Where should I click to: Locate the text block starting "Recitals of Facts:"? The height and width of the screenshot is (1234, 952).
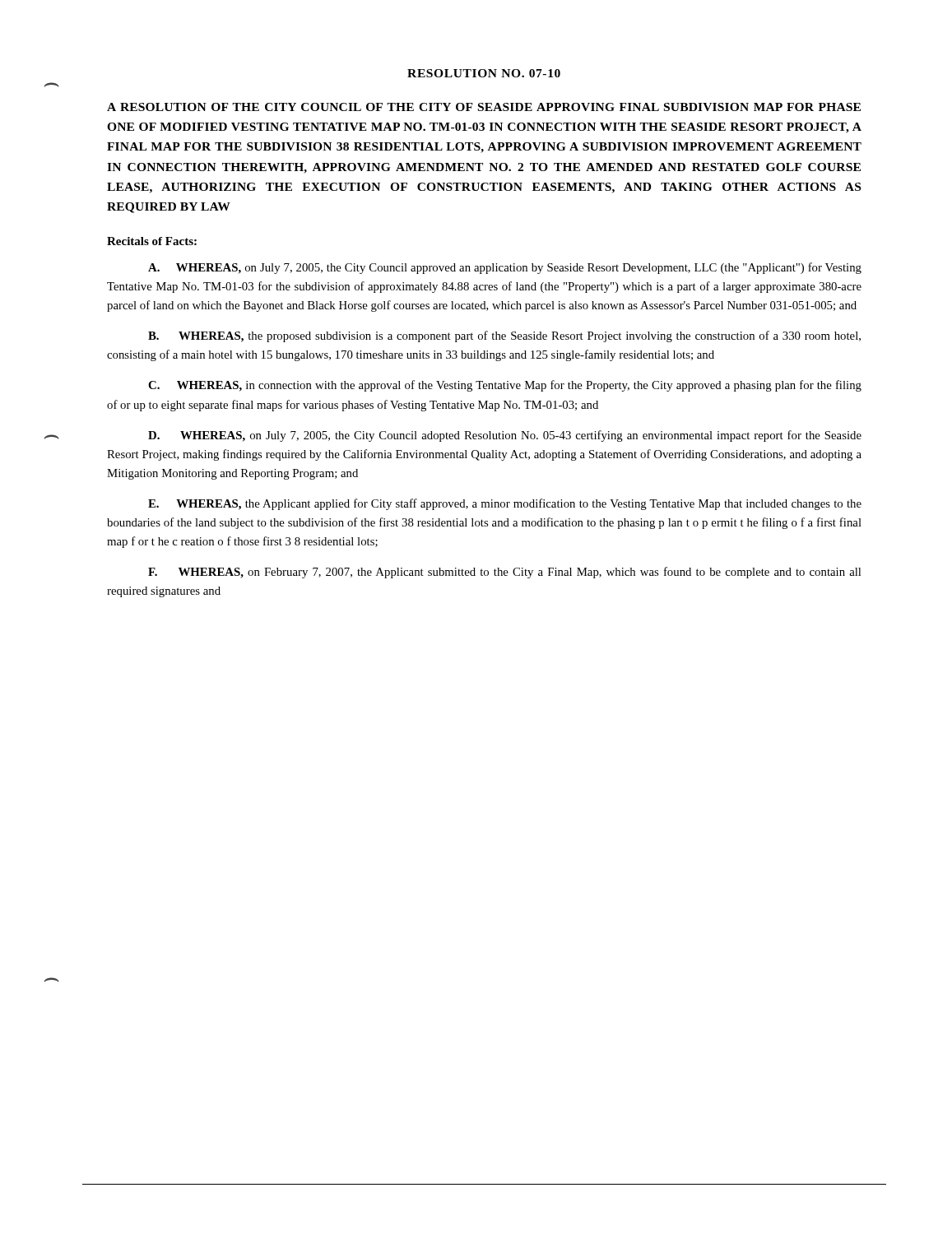click(x=152, y=241)
